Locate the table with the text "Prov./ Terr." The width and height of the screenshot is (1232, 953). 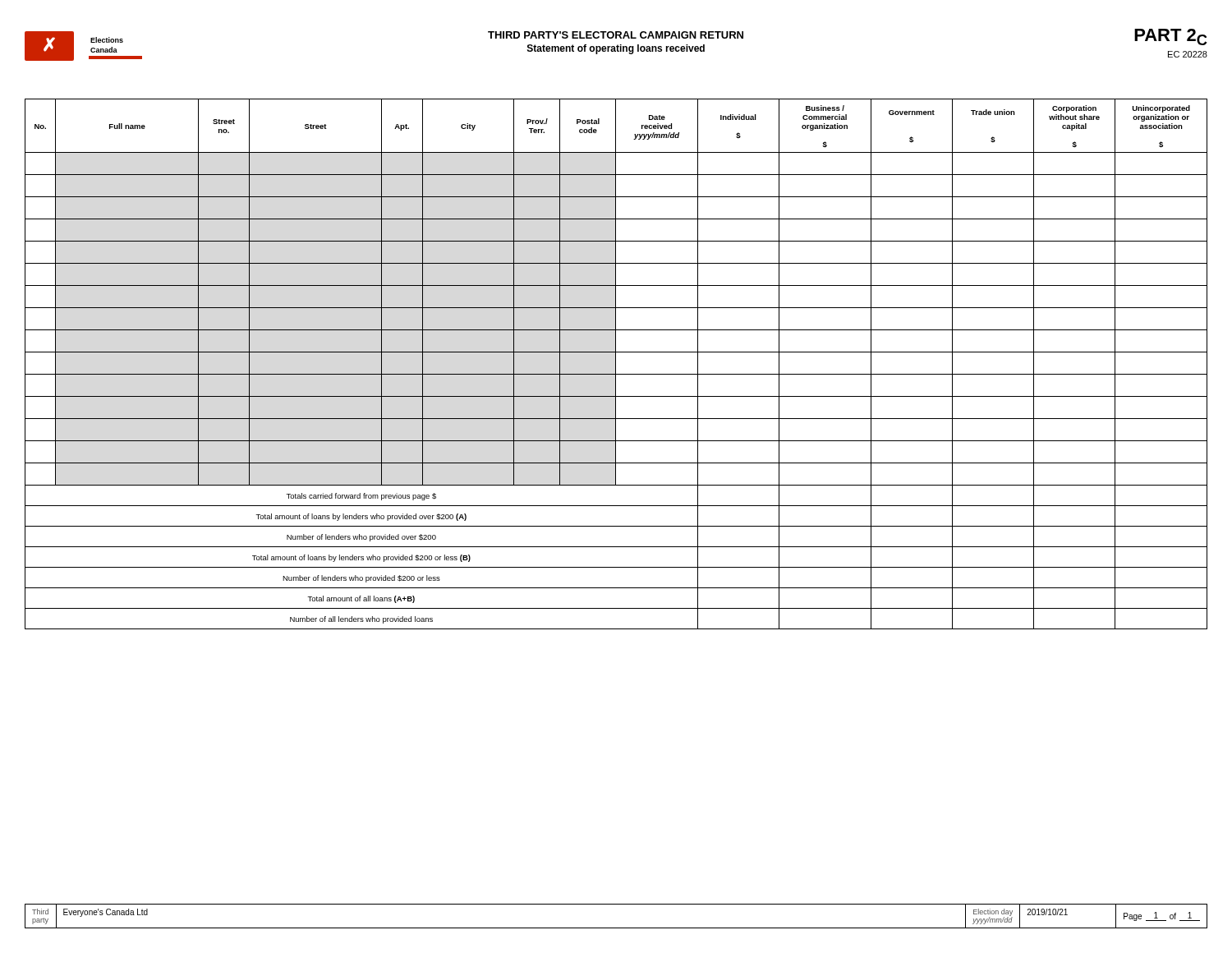click(x=616, y=364)
